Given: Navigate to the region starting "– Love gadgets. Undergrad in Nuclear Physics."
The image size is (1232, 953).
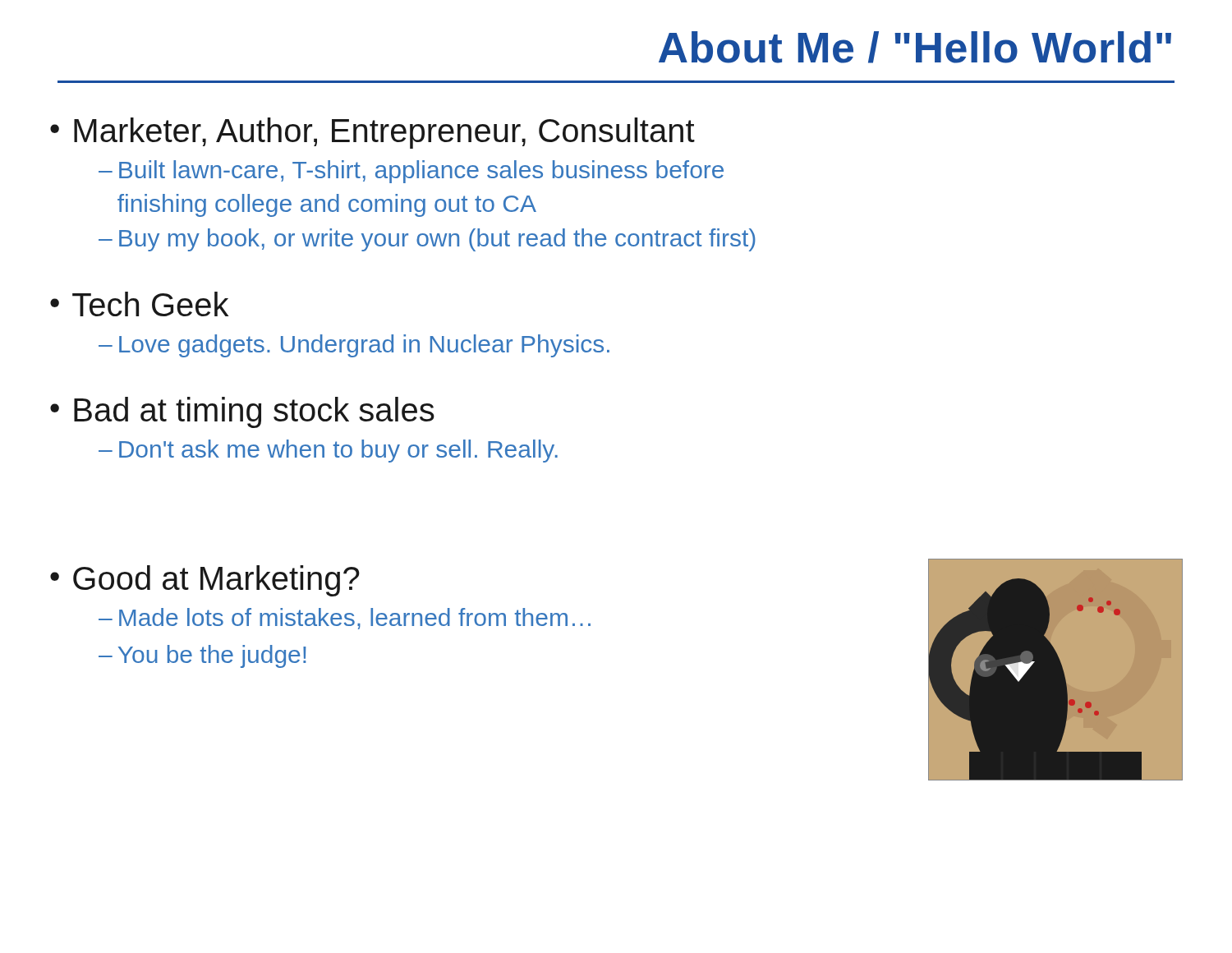Looking at the screenshot, I should [x=355, y=344].
